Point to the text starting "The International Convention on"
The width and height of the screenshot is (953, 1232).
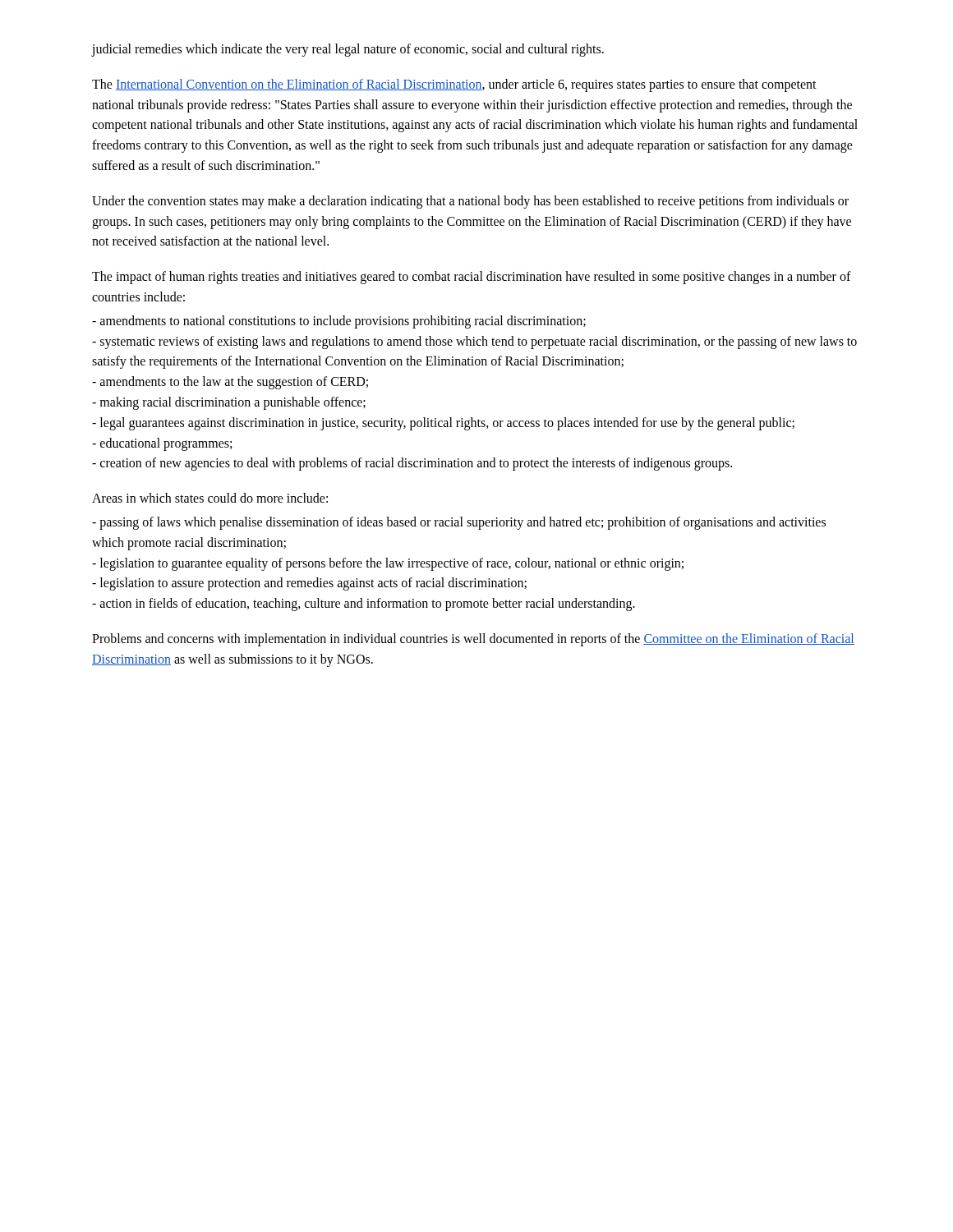pyautogui.click(x=475, y=125)
